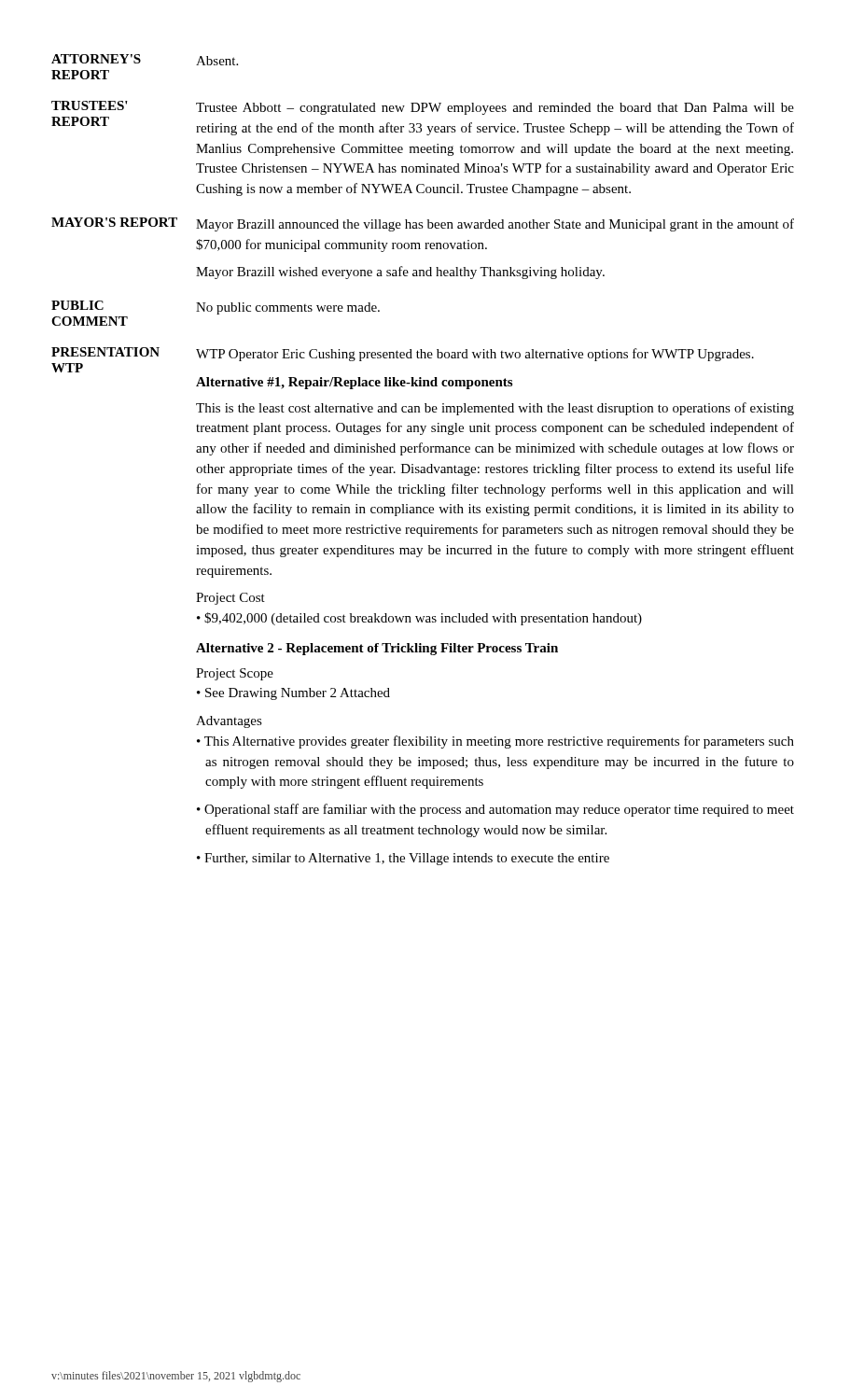Click where it says "Project Scope"
The width and height of the screenshot is (850, 1400).
point(235,674)
